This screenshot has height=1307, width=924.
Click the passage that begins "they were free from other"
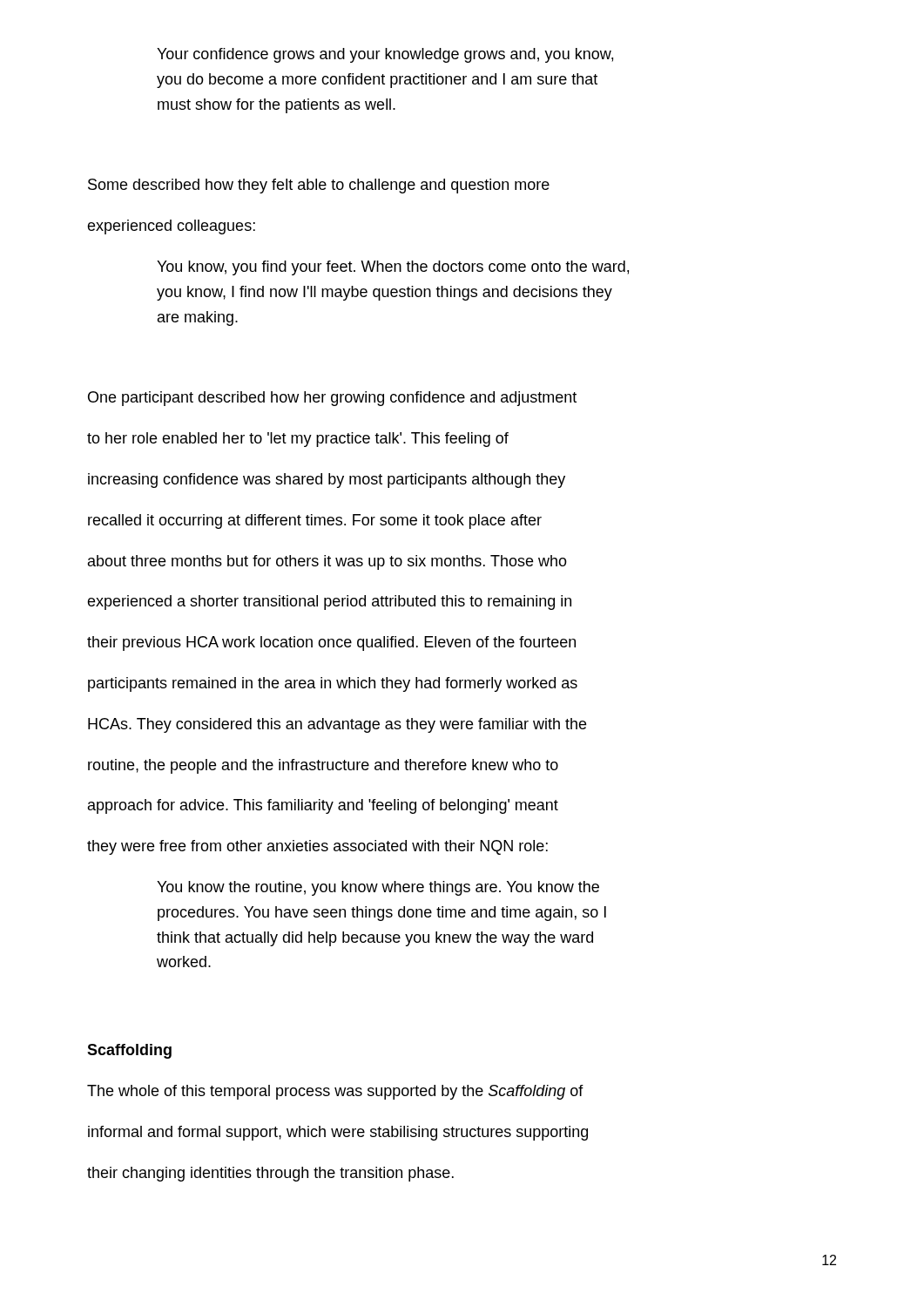318,846
